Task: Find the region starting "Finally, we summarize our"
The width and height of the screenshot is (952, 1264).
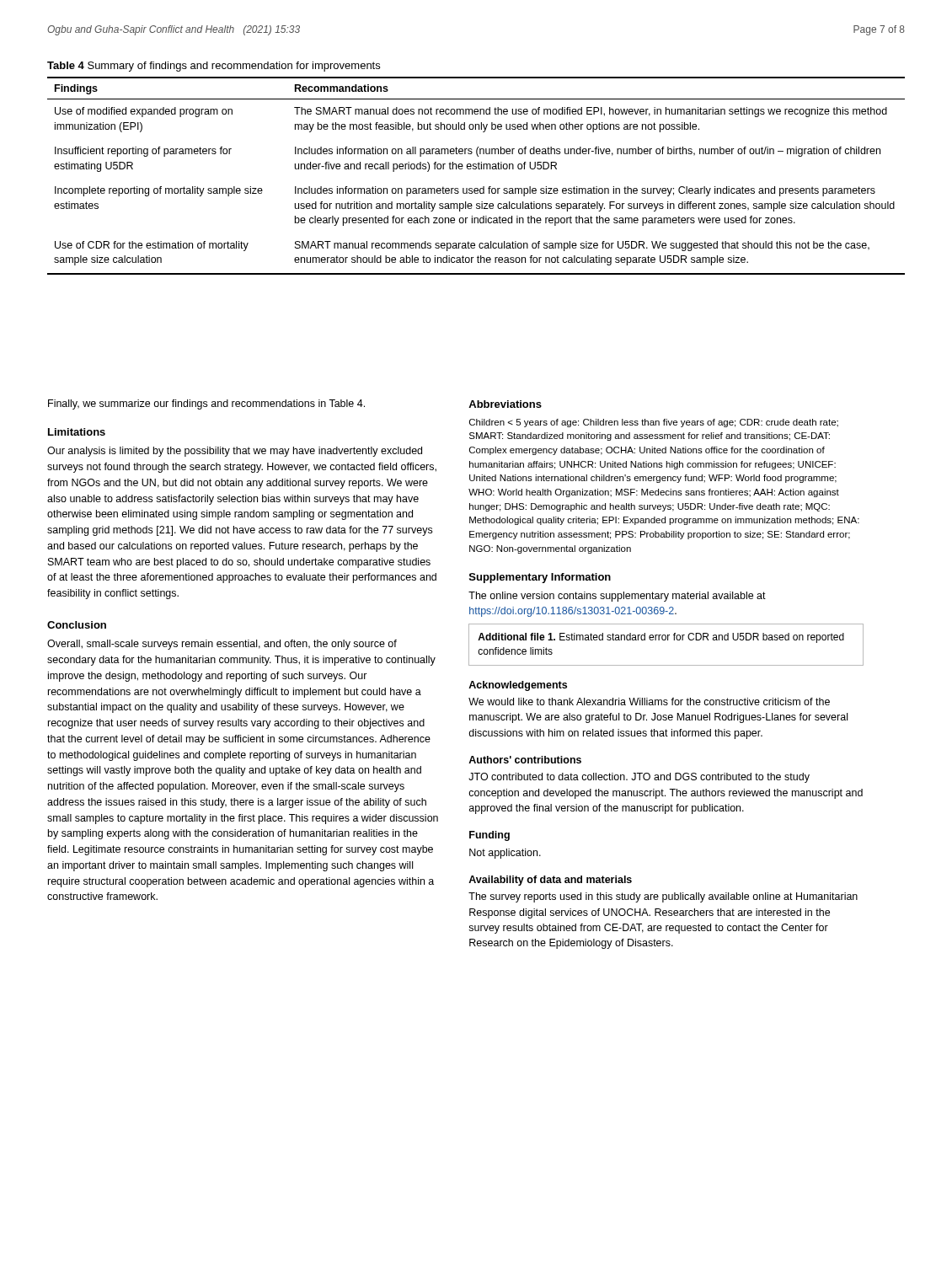Action: (207, 404)
